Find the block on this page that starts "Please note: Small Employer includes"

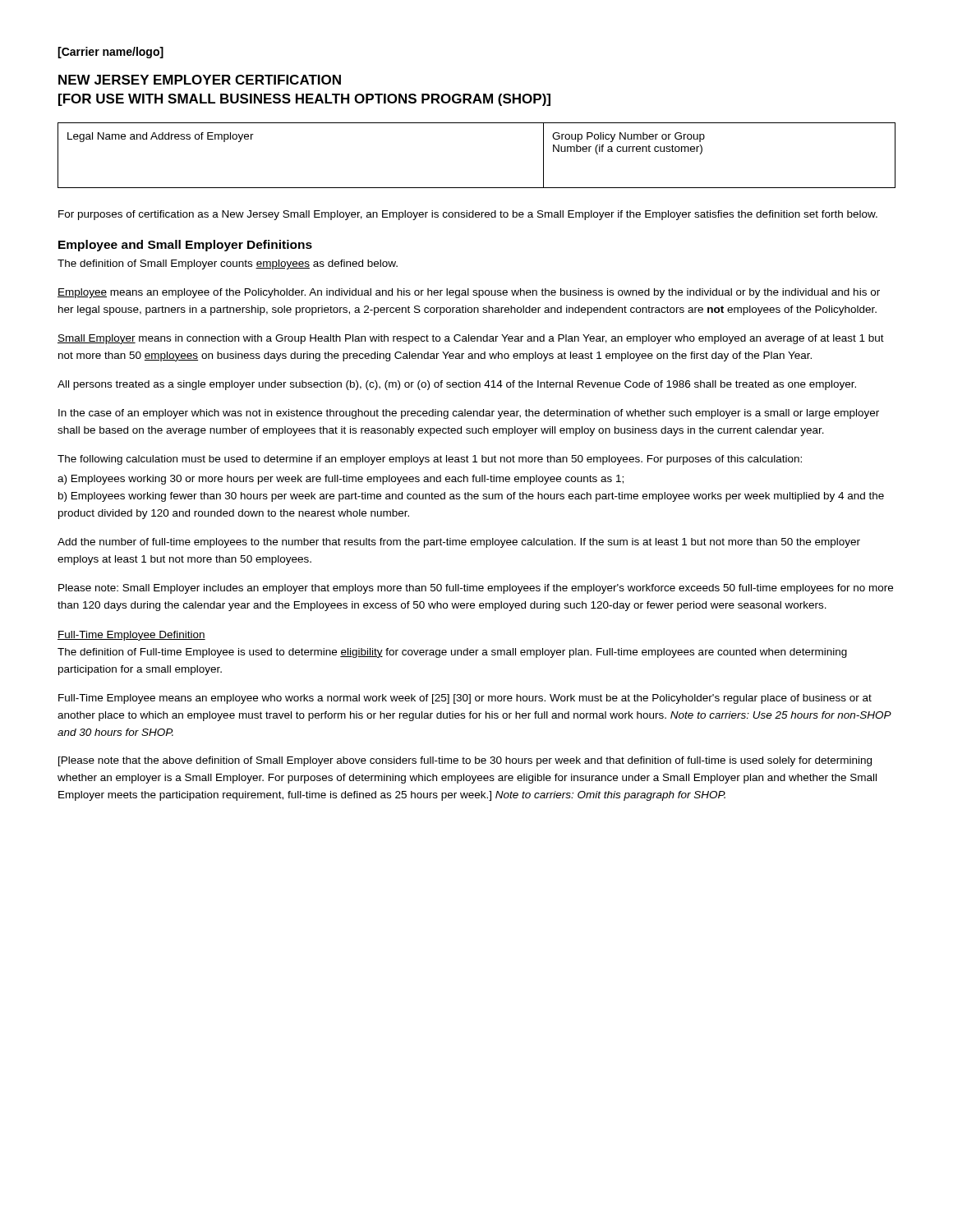click(476, 596)
